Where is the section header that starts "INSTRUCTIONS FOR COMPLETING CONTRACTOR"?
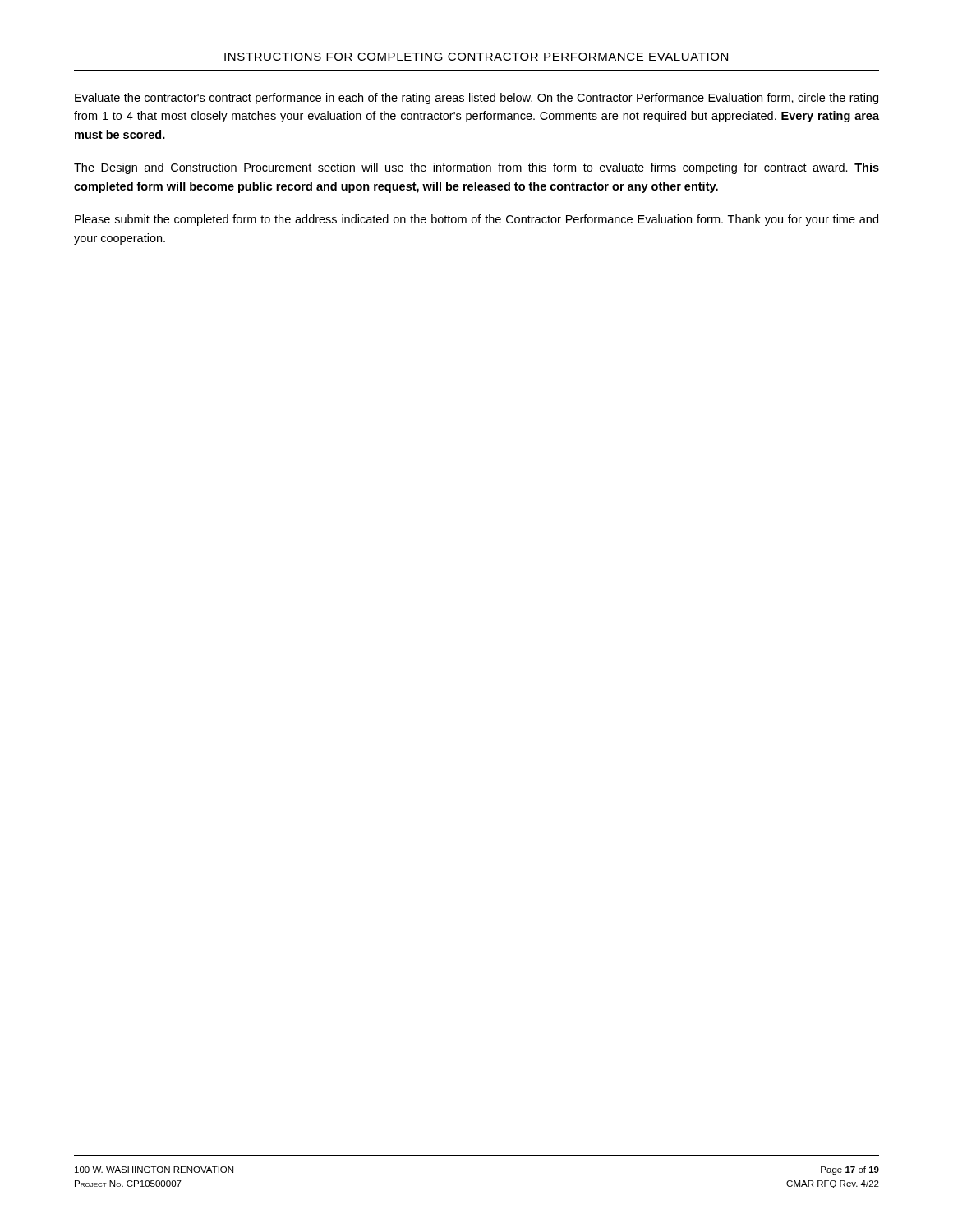The image size is (953, 1232). coord(476,56)
